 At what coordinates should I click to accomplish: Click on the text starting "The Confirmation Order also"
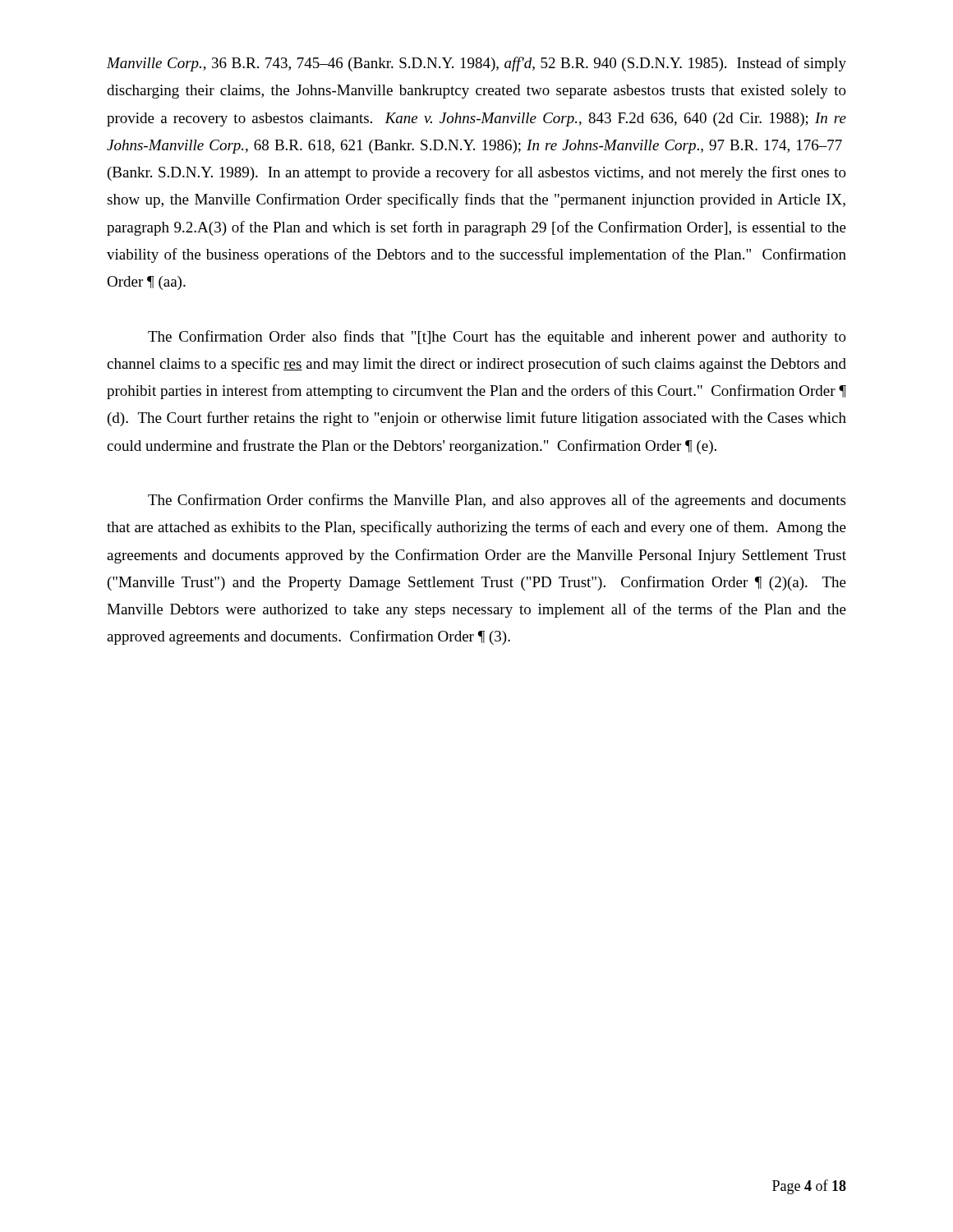coord(476,391)
